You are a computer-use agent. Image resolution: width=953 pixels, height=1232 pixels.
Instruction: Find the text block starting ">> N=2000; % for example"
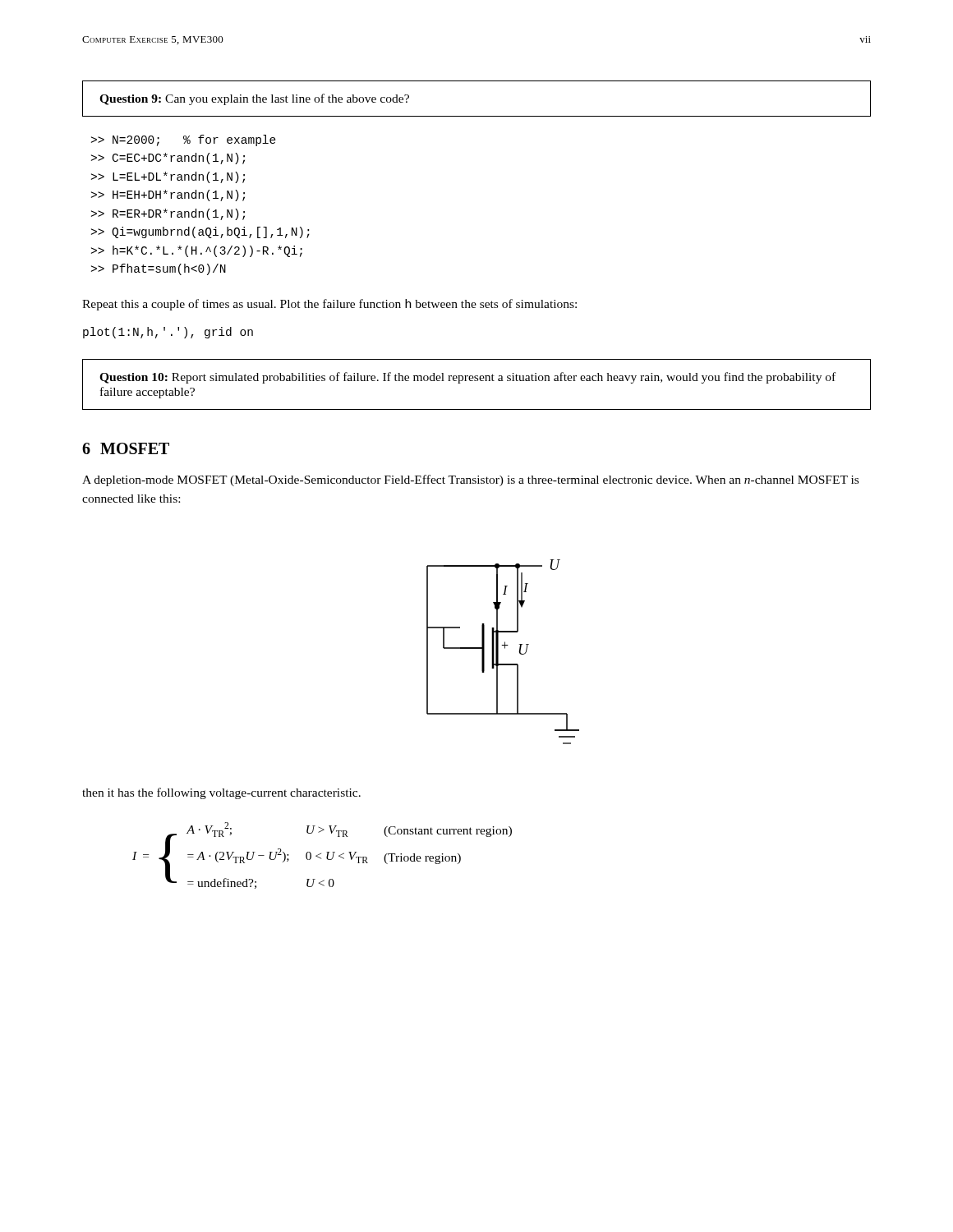pyautogui.click(x=184, y=140)
